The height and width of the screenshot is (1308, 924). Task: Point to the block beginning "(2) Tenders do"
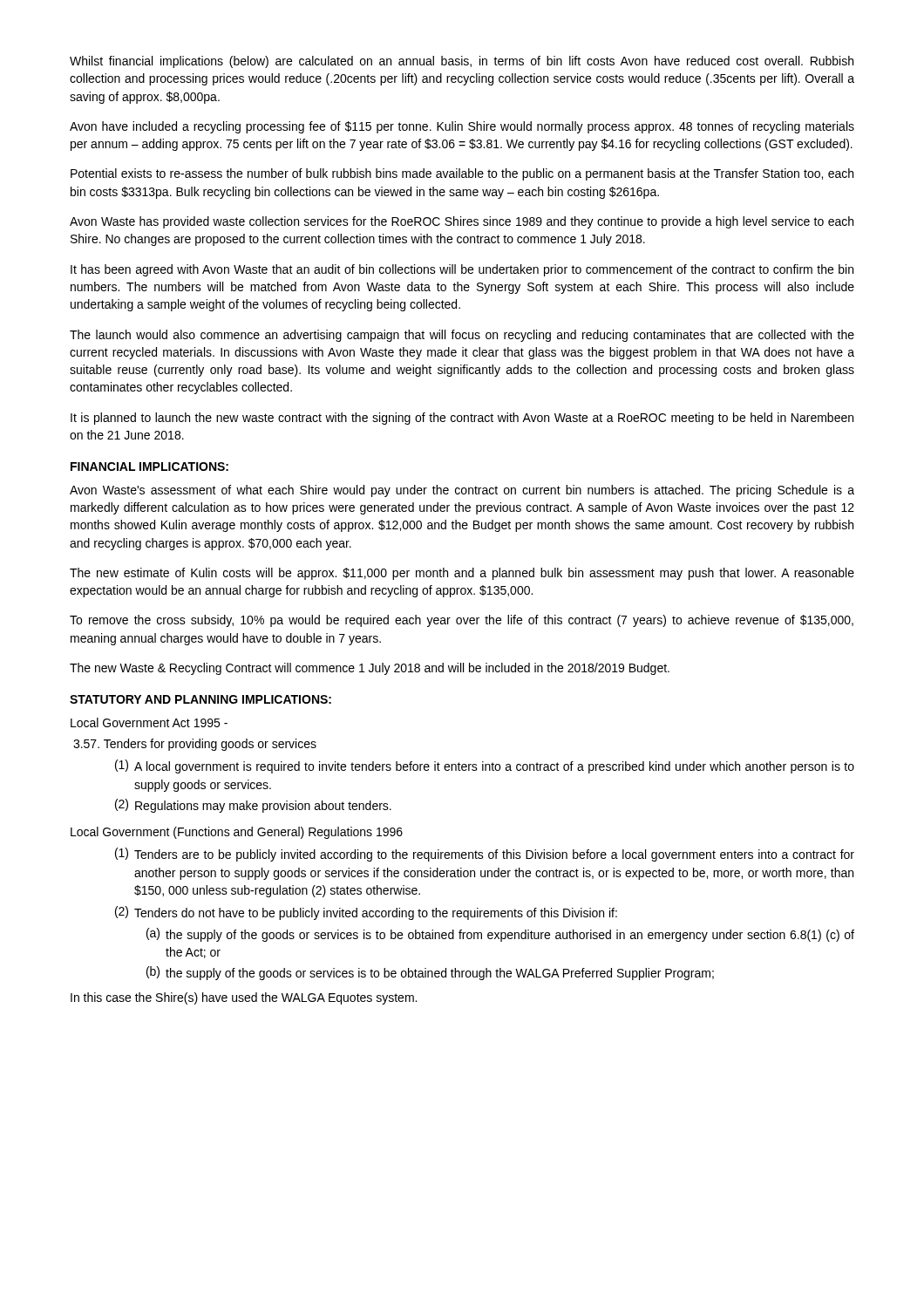(479, 913)
